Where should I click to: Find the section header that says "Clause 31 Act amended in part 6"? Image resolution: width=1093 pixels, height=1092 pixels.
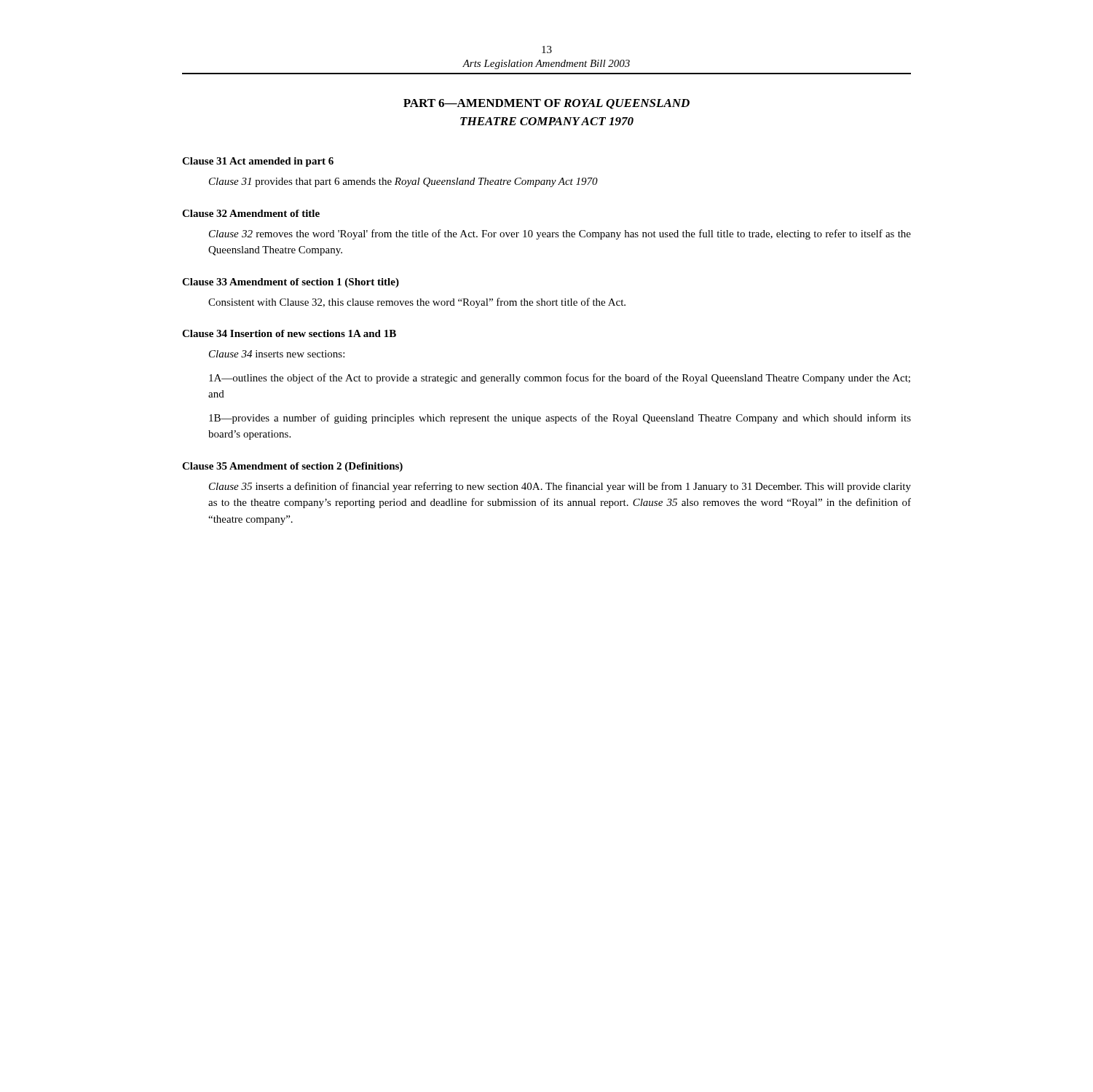tap(258, 161)
